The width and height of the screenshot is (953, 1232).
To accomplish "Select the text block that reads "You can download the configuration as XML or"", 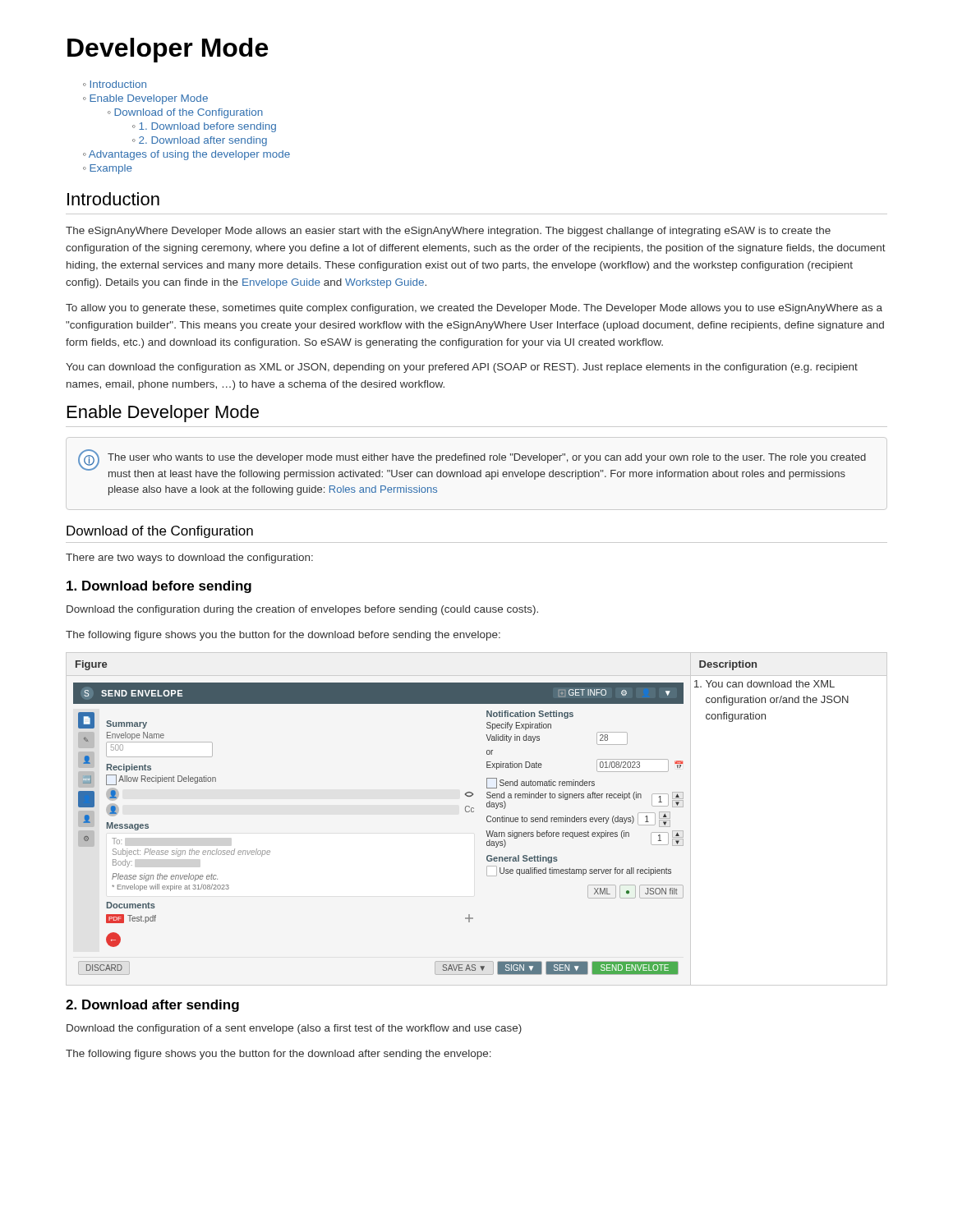I will point(476,376).
